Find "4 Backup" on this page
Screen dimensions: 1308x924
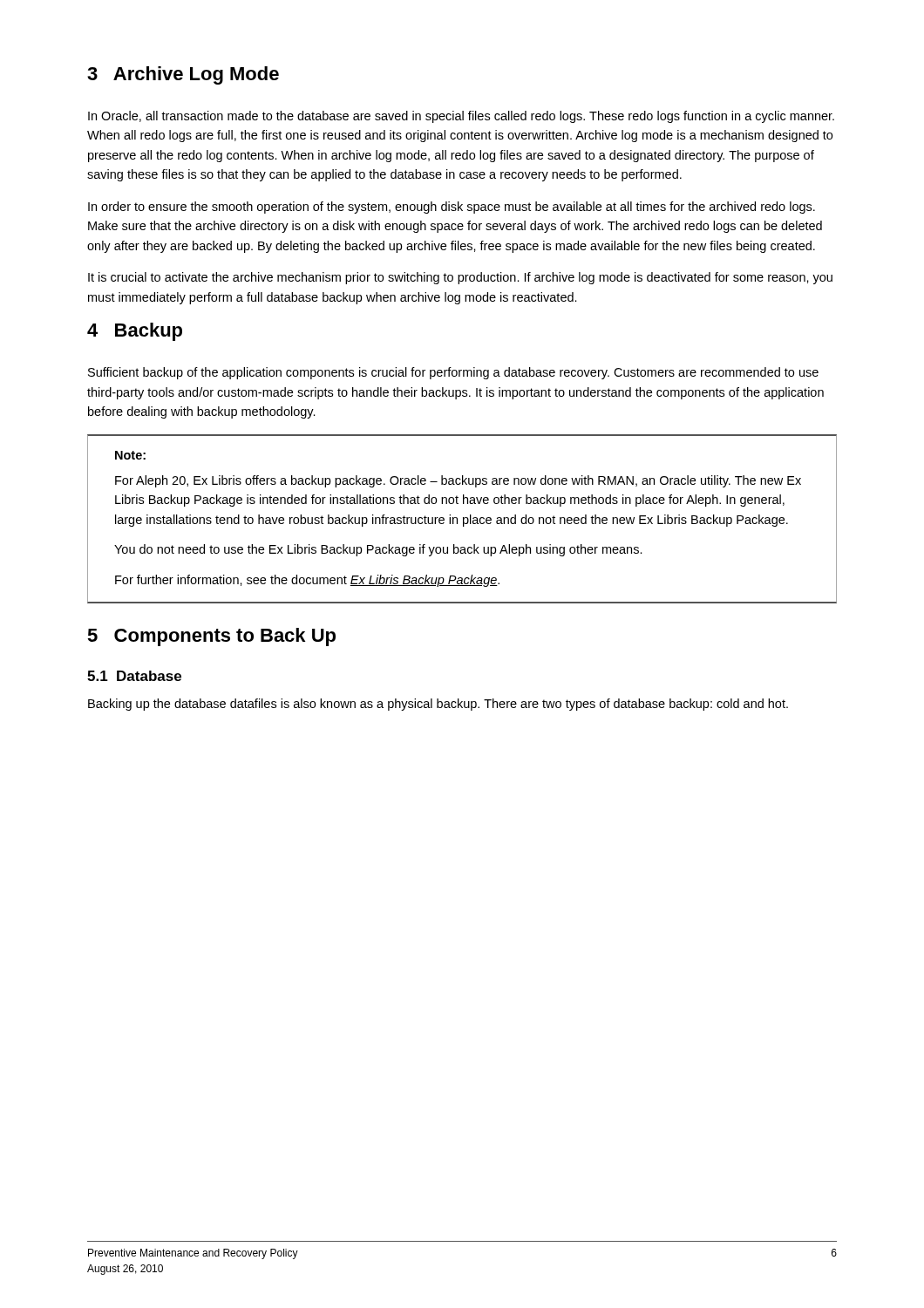(x=135, y=332)
